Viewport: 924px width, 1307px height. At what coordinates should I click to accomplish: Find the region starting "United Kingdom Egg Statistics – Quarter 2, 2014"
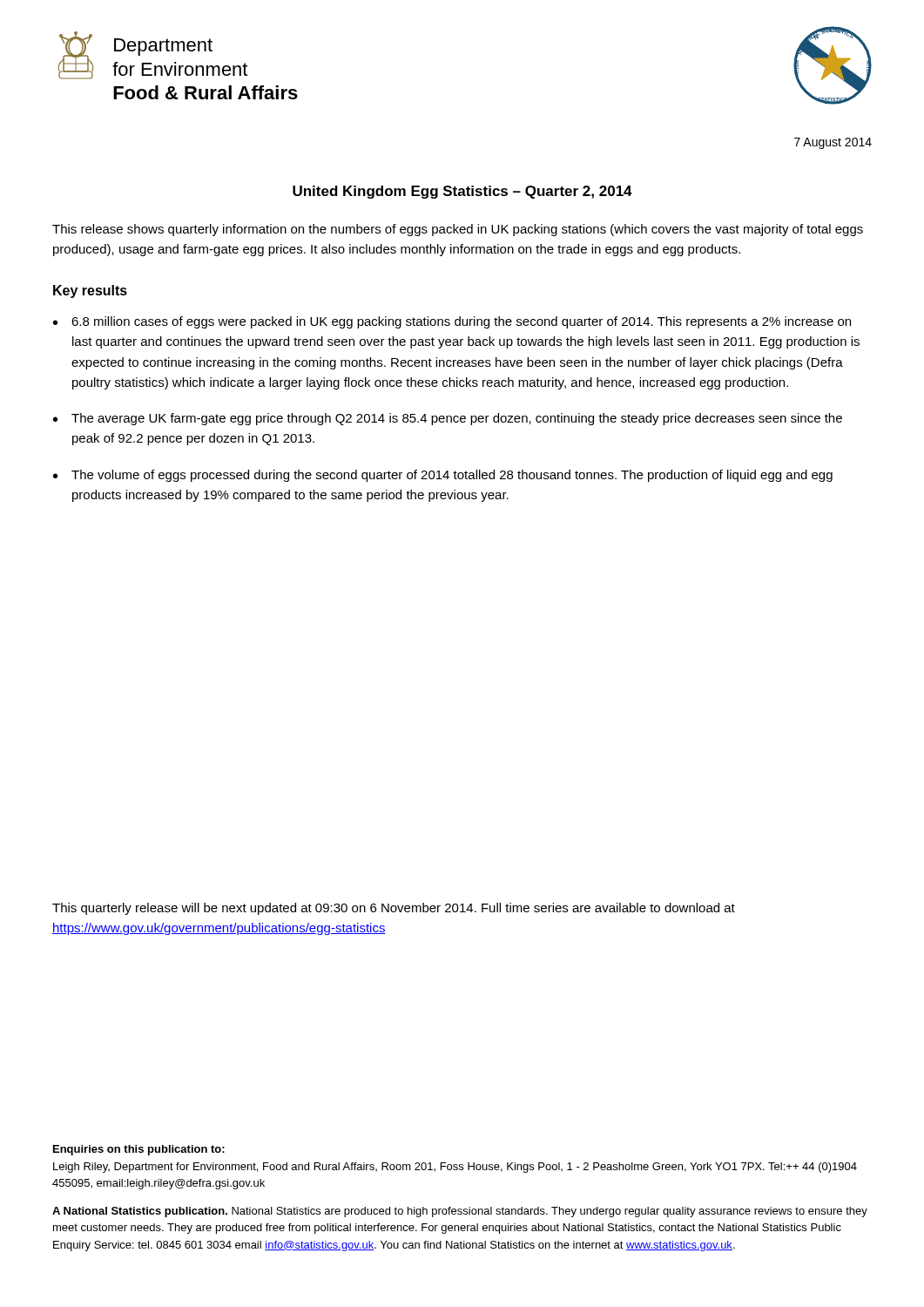pyautogui.click(x=462, y=191)
